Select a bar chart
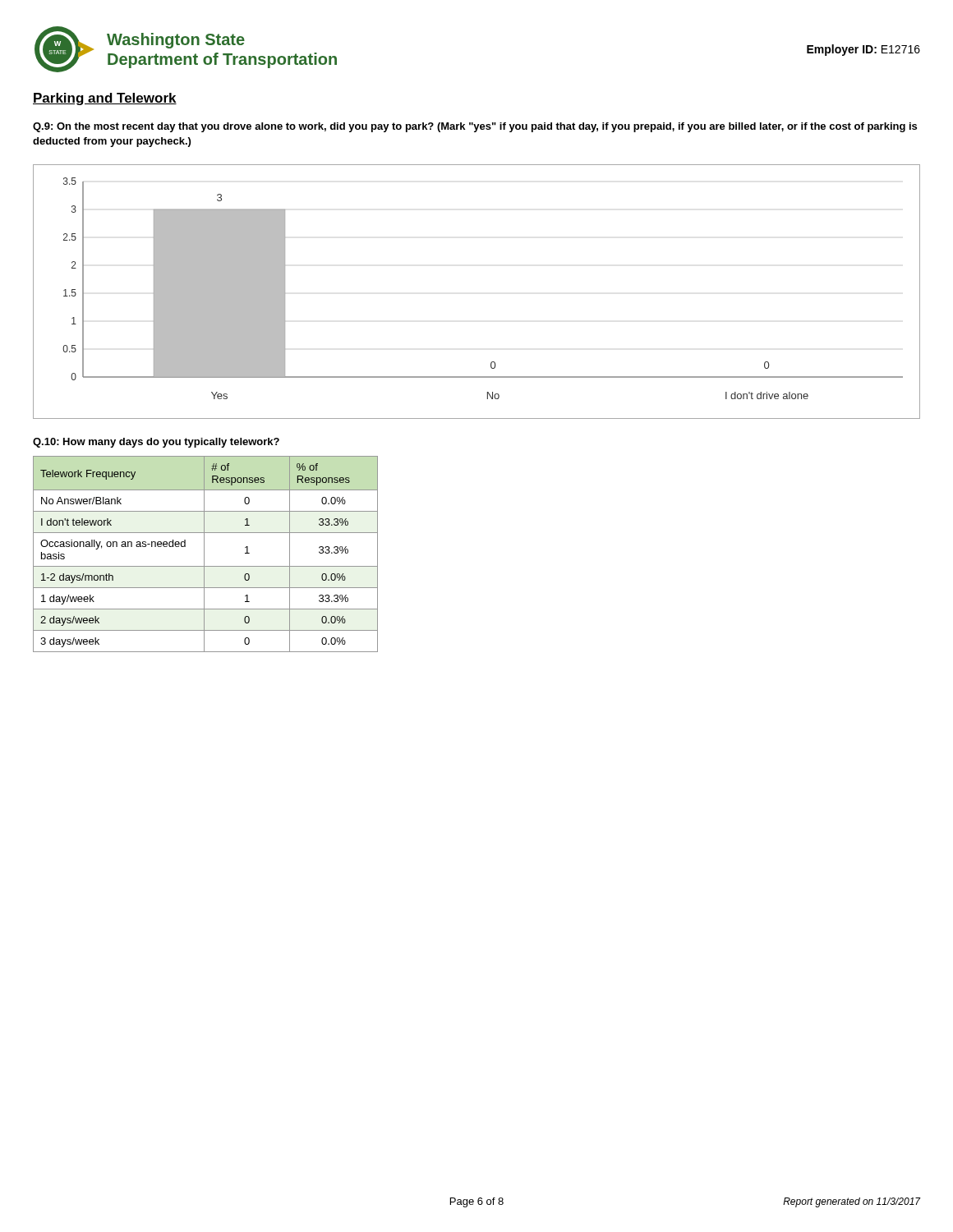This screenshot has width=953, height=1232. (x=476, y=292)
